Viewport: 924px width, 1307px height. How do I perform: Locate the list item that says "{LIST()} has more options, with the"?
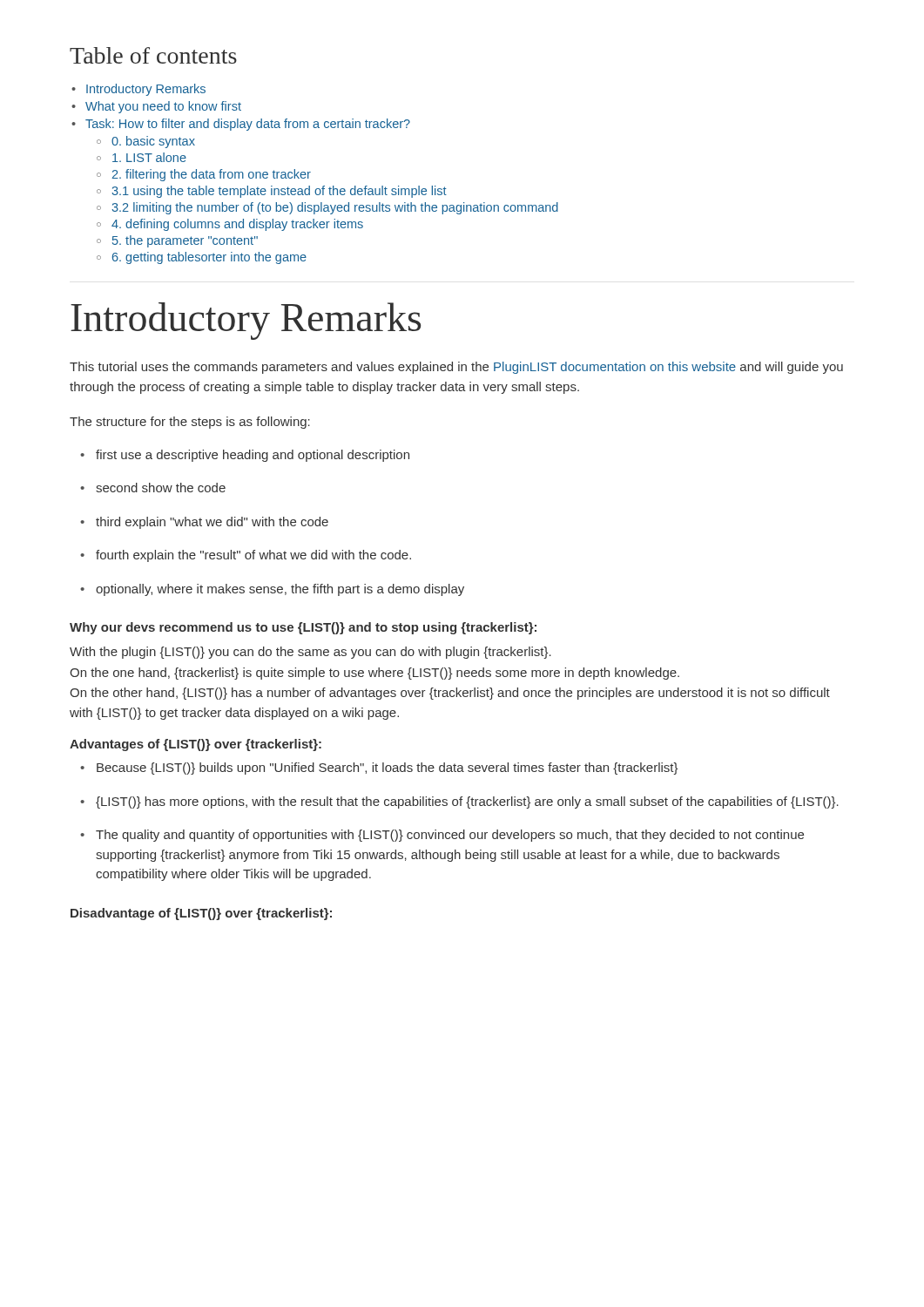(462, 802)
